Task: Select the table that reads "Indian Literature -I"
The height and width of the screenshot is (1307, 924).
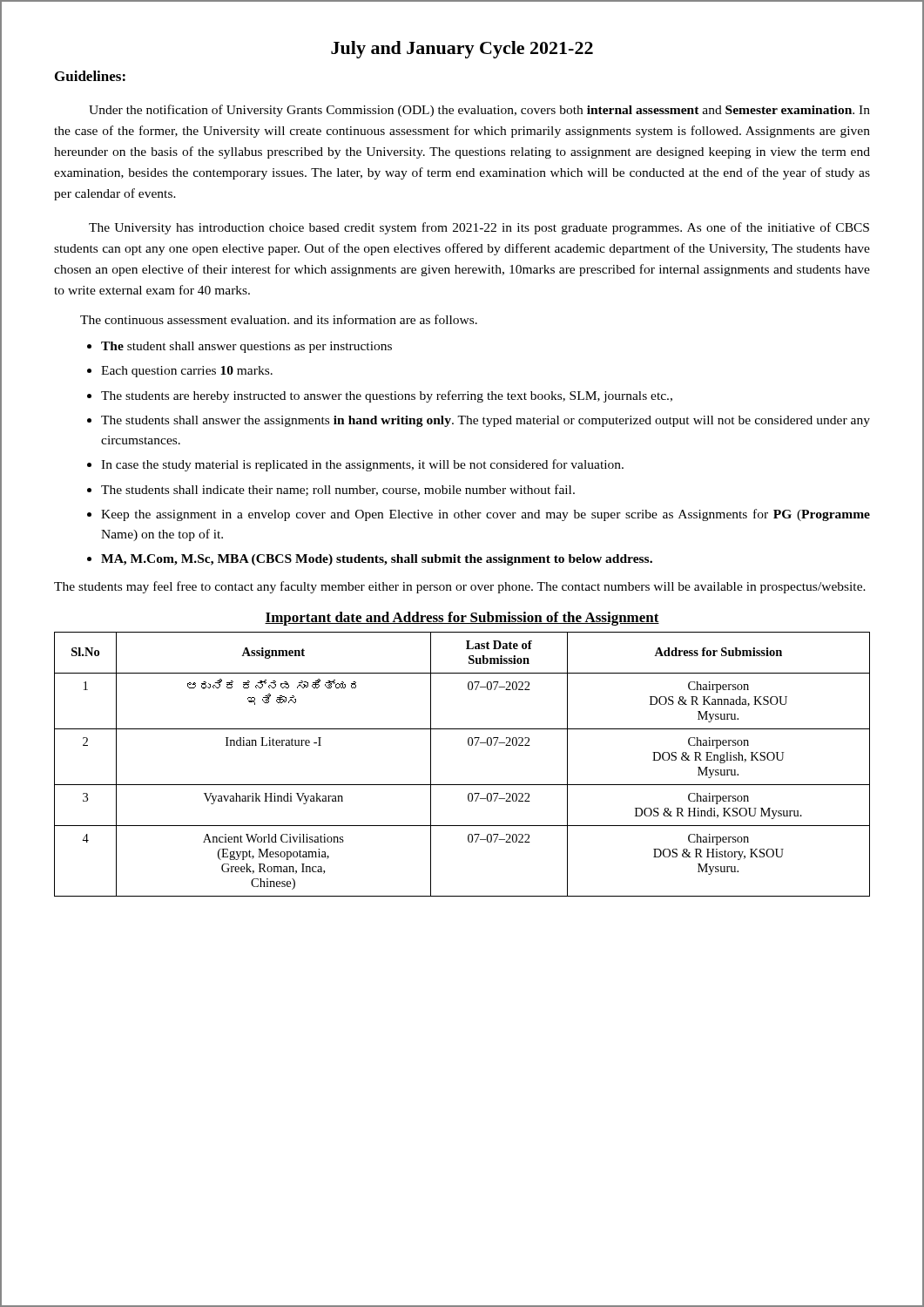Action: pos(462,764)
